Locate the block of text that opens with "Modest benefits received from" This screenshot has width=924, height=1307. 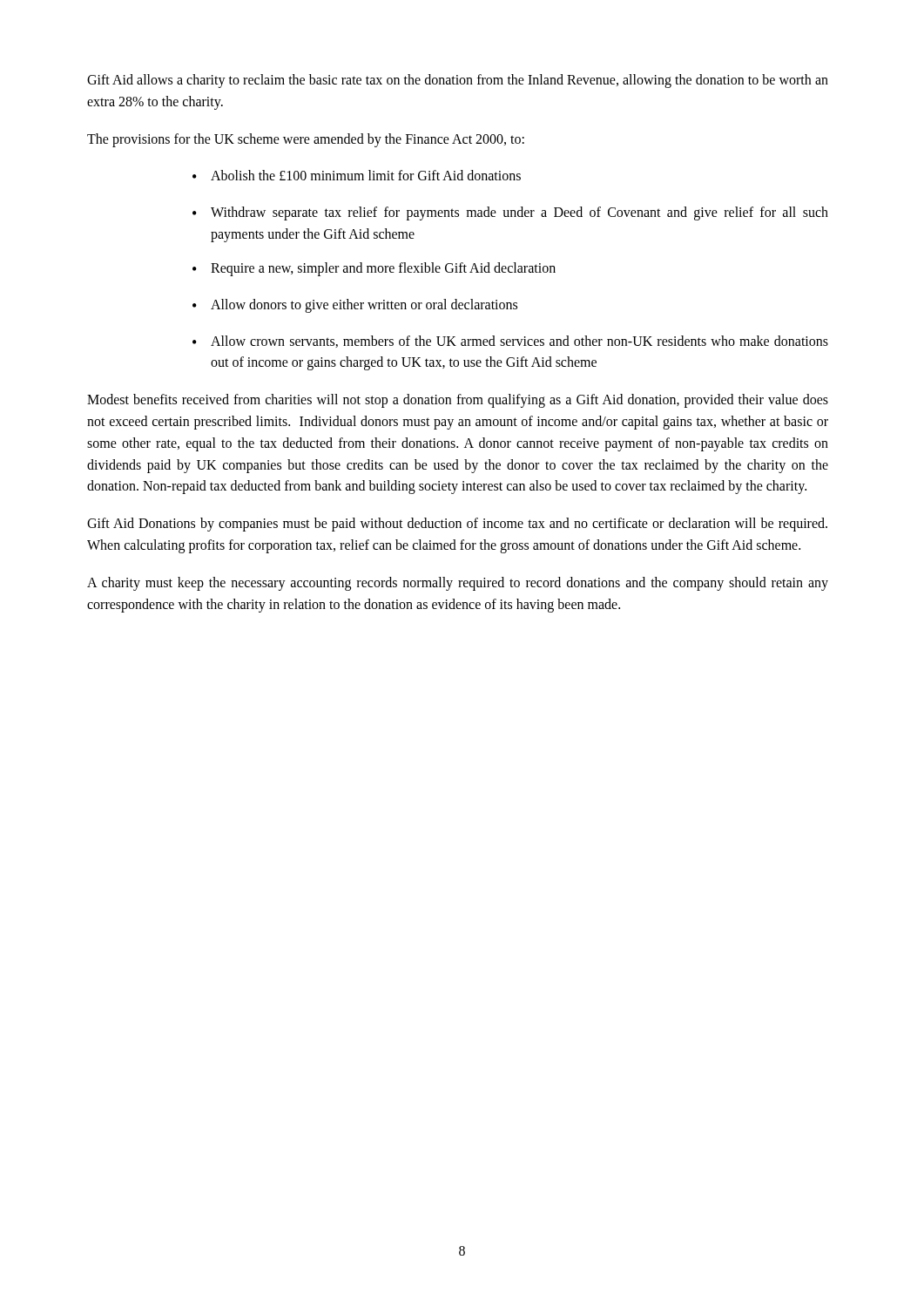coord(458,443)
